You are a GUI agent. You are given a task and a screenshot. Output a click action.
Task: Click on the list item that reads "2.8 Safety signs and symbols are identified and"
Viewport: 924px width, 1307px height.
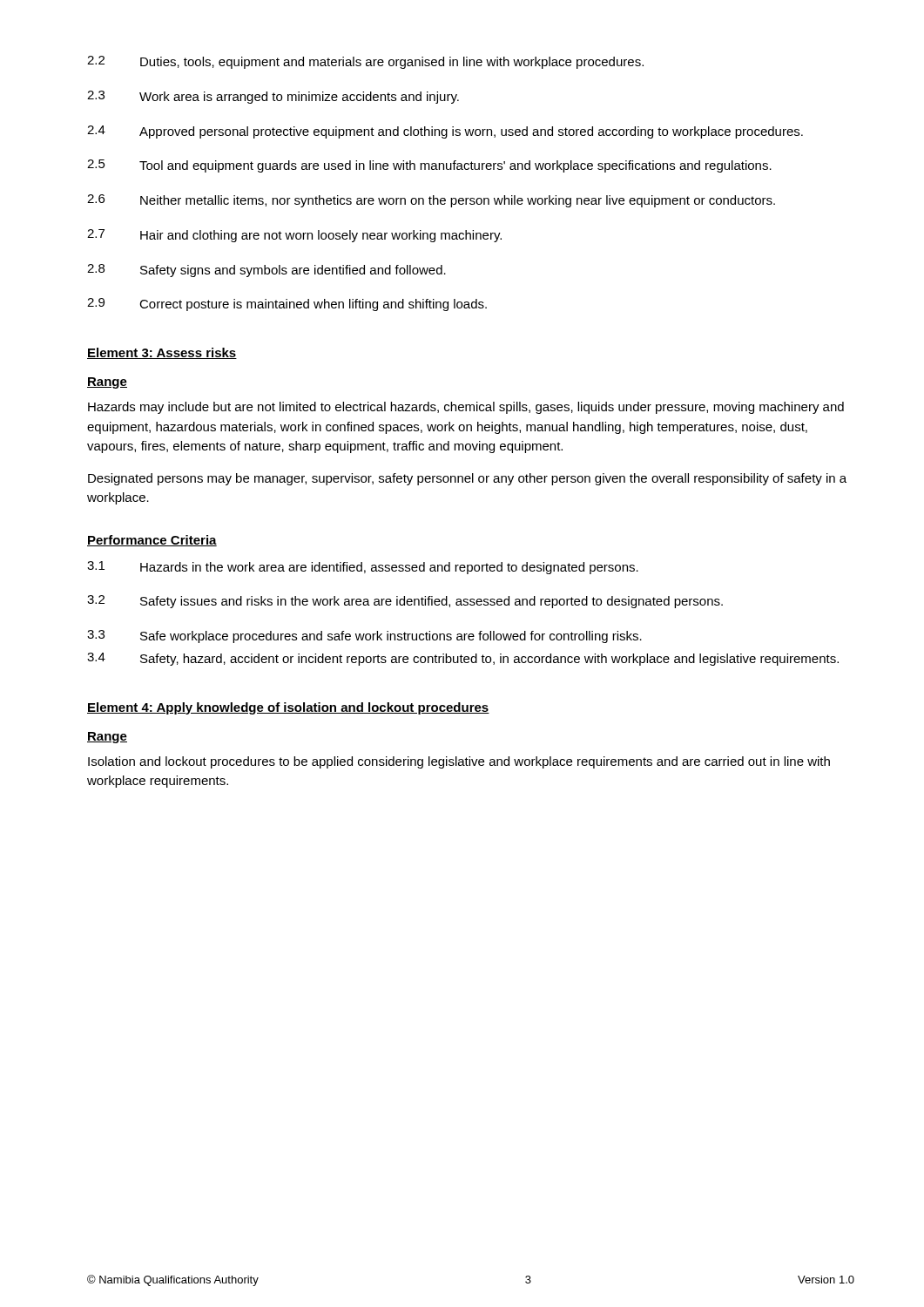(266, 271)
